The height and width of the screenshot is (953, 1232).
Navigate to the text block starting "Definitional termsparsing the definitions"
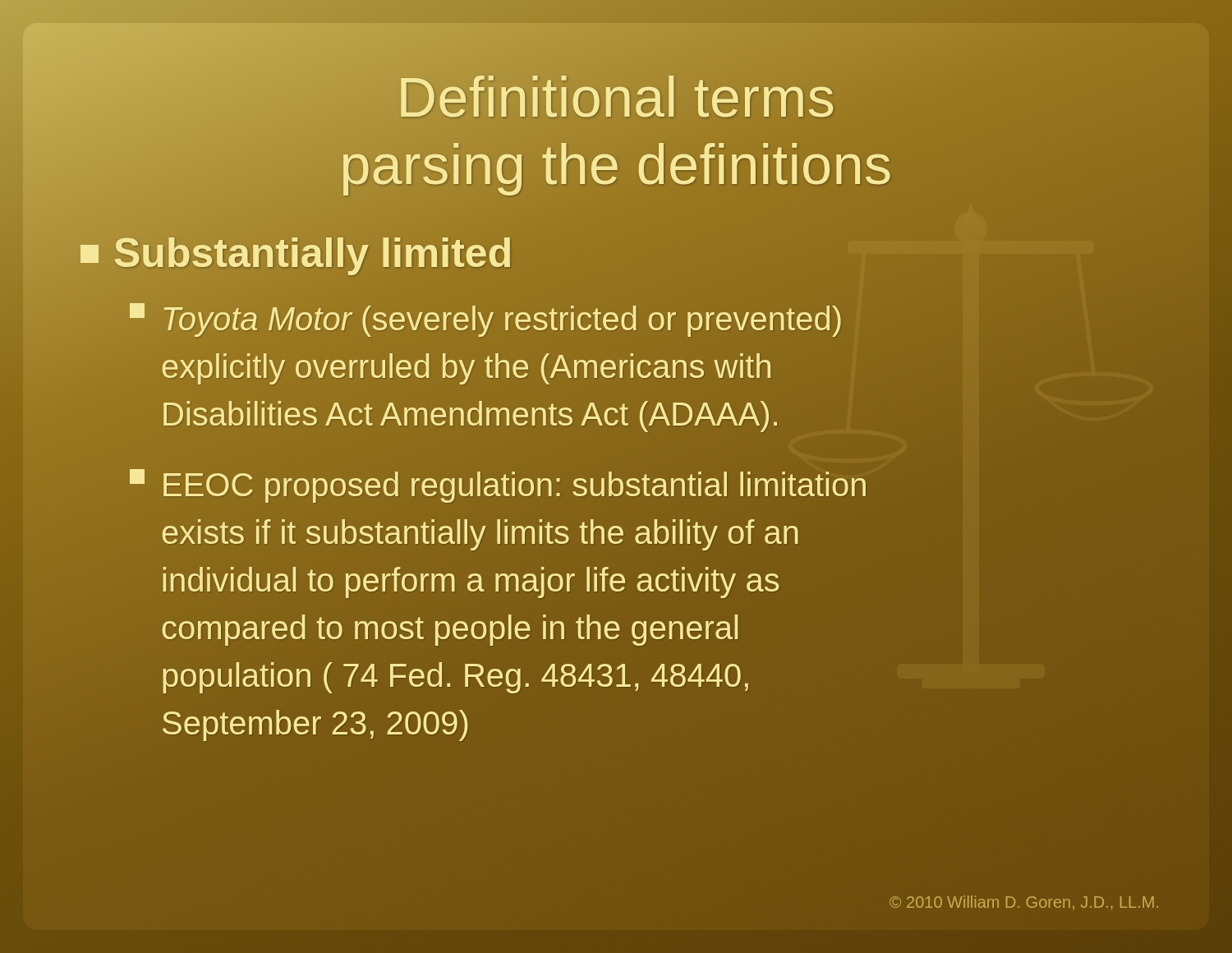point(616,131)
